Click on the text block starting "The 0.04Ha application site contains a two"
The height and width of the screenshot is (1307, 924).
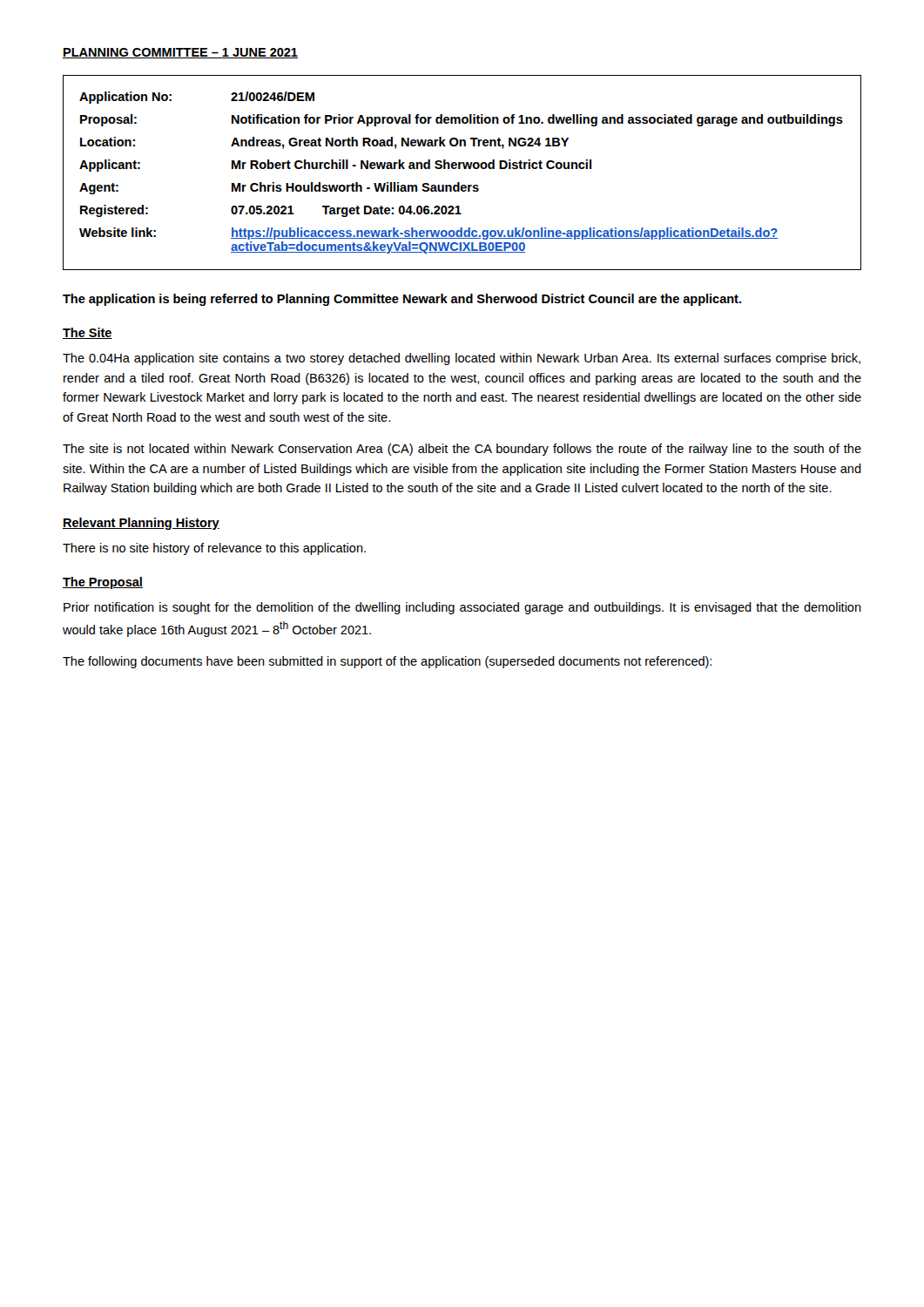(x=462, y=388)
